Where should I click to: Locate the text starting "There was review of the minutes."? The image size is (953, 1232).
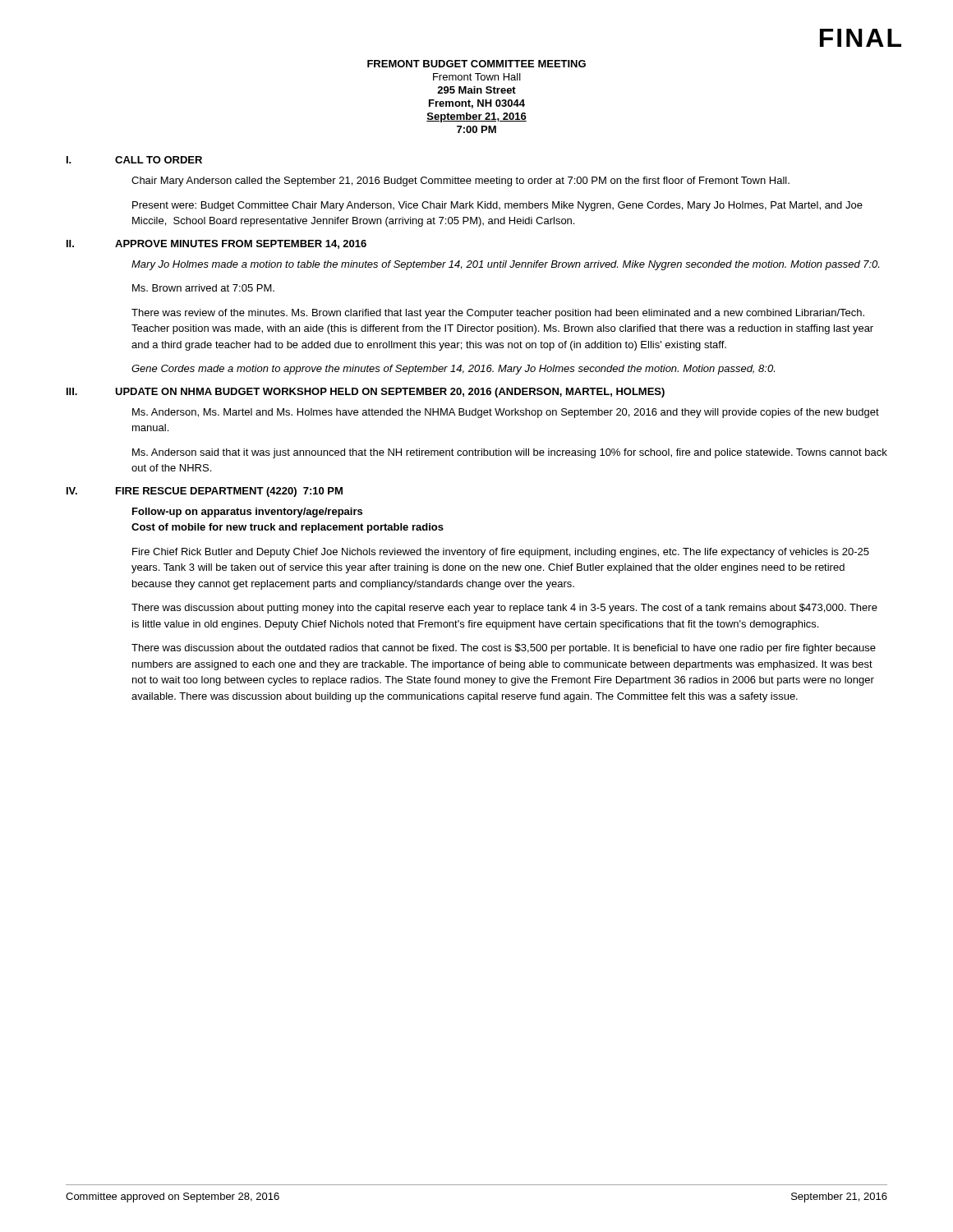(502, 328)
